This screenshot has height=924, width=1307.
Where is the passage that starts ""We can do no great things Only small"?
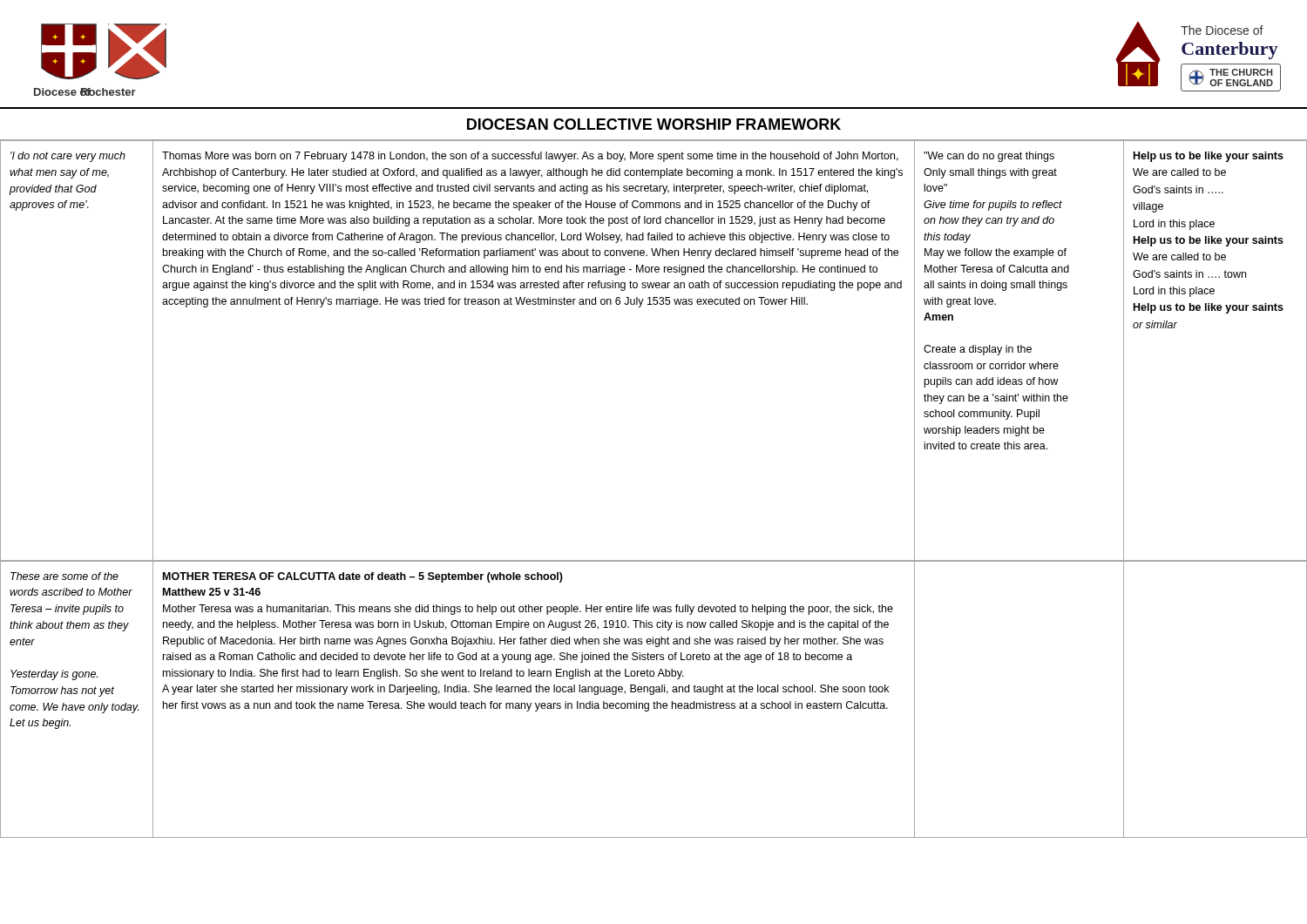(x=997, y=301)
